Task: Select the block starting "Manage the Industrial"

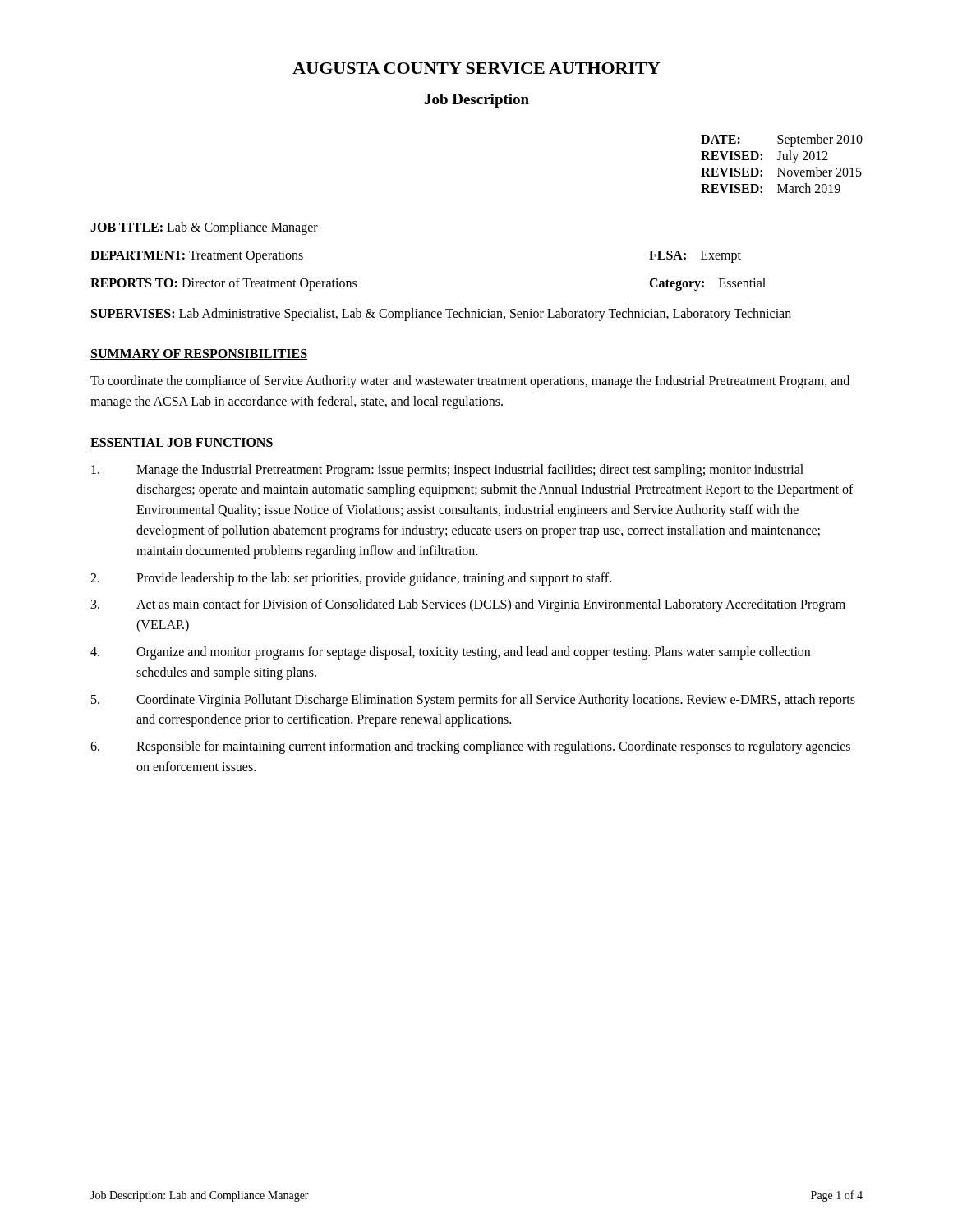Action: click(x=476, y=511)
